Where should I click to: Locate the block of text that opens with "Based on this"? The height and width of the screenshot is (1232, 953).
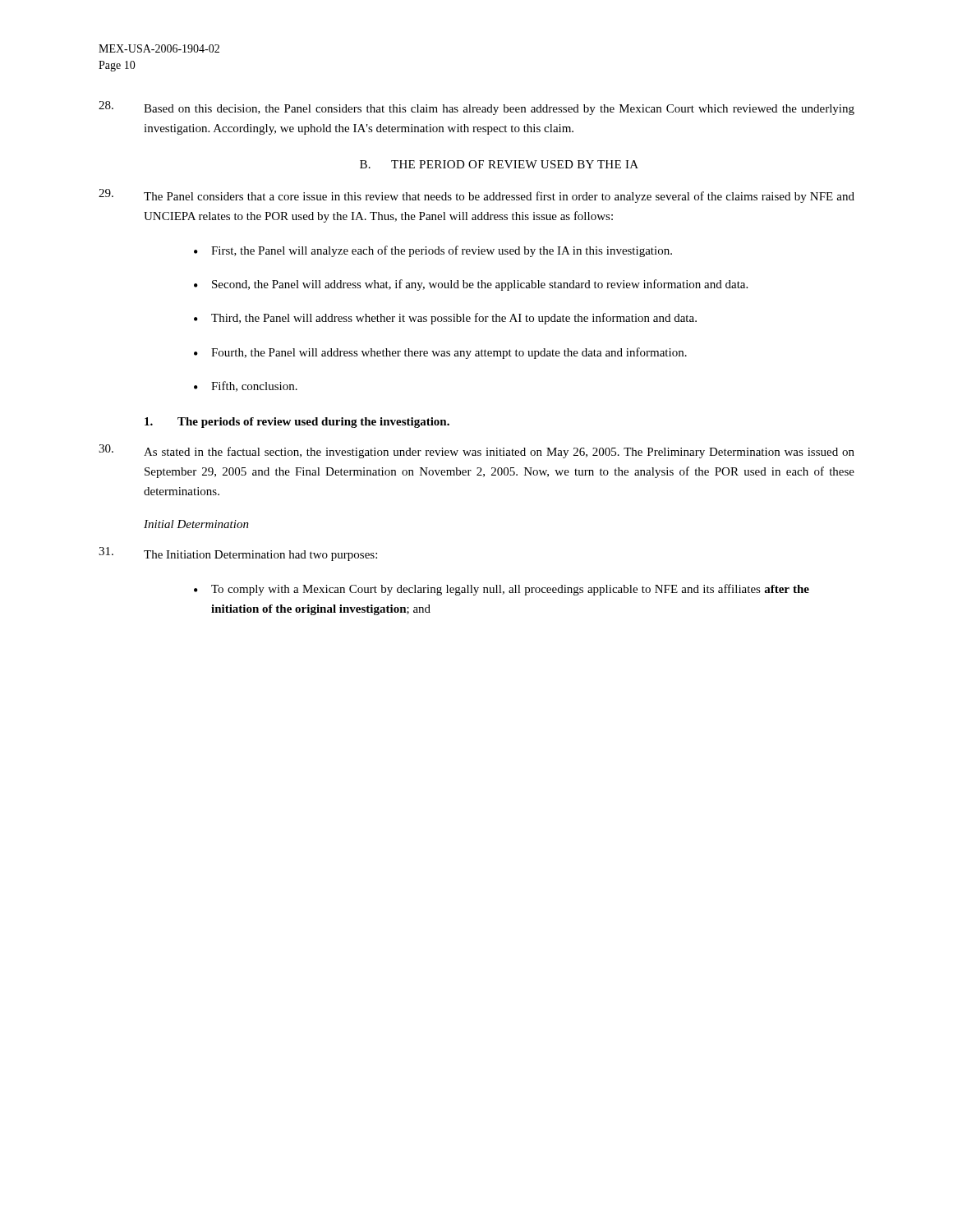[x=476, y=118]
